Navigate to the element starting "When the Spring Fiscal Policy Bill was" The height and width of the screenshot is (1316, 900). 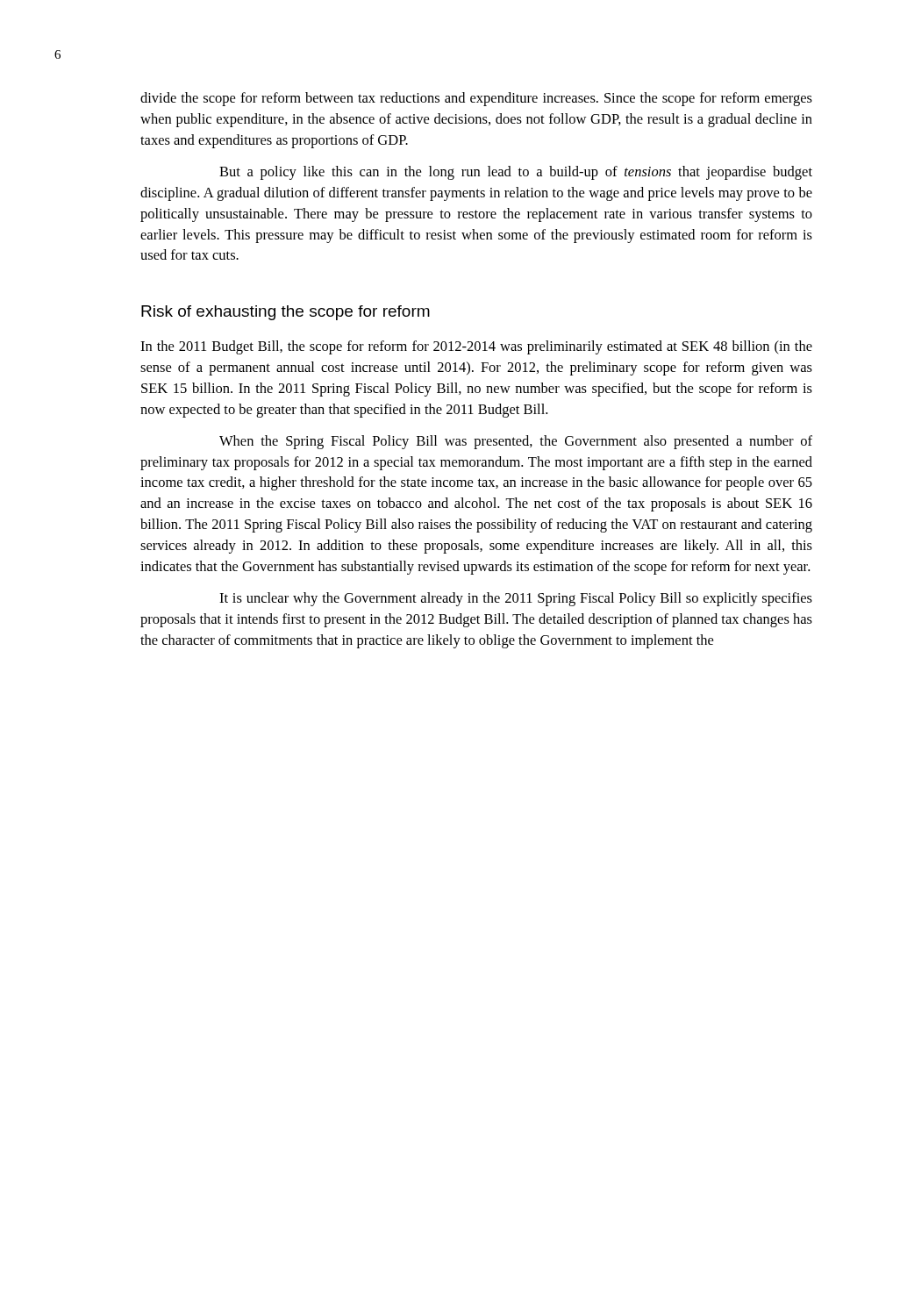476,504
